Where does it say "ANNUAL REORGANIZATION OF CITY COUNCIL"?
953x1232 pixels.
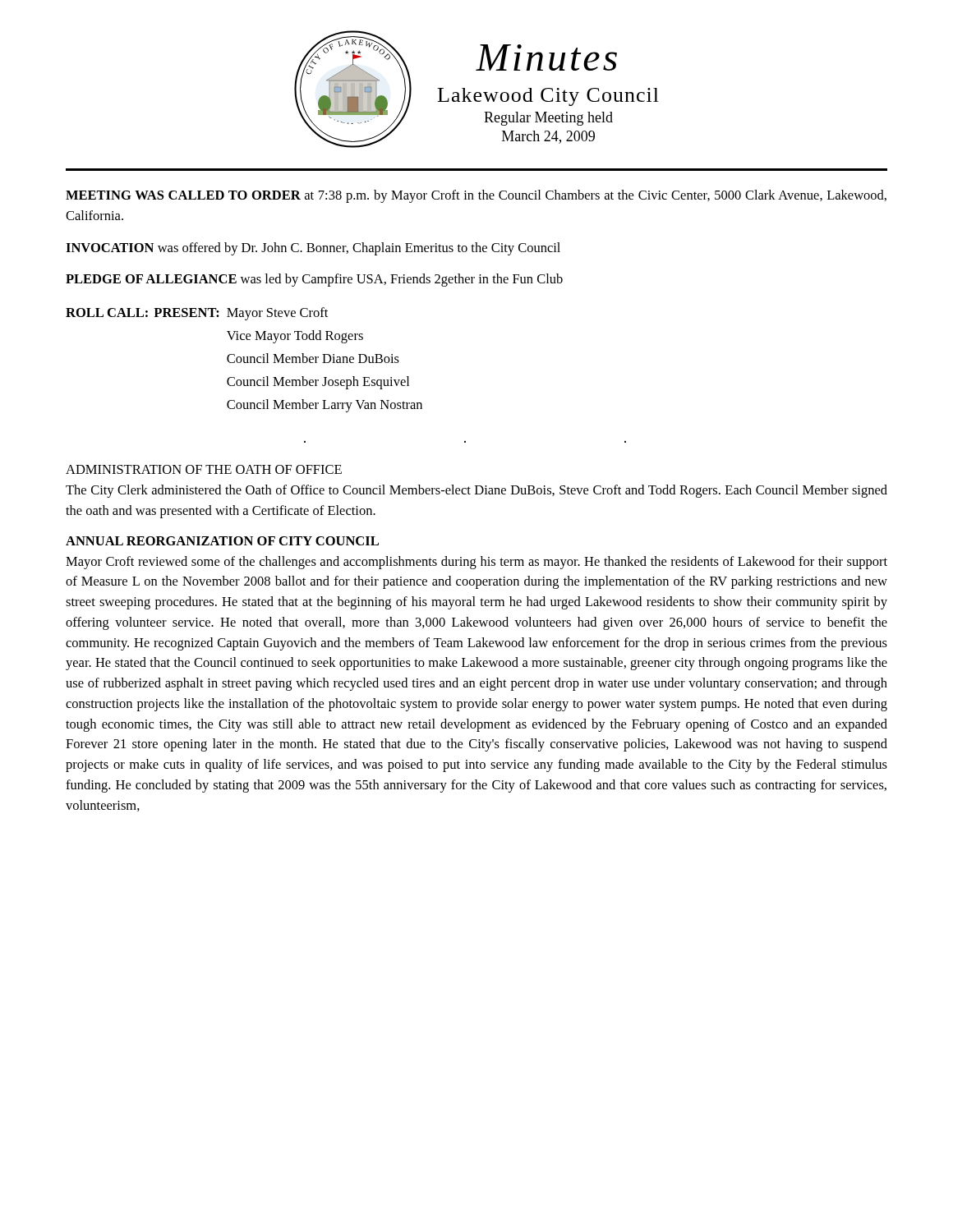pyautogui.click(x=223, y=541)
